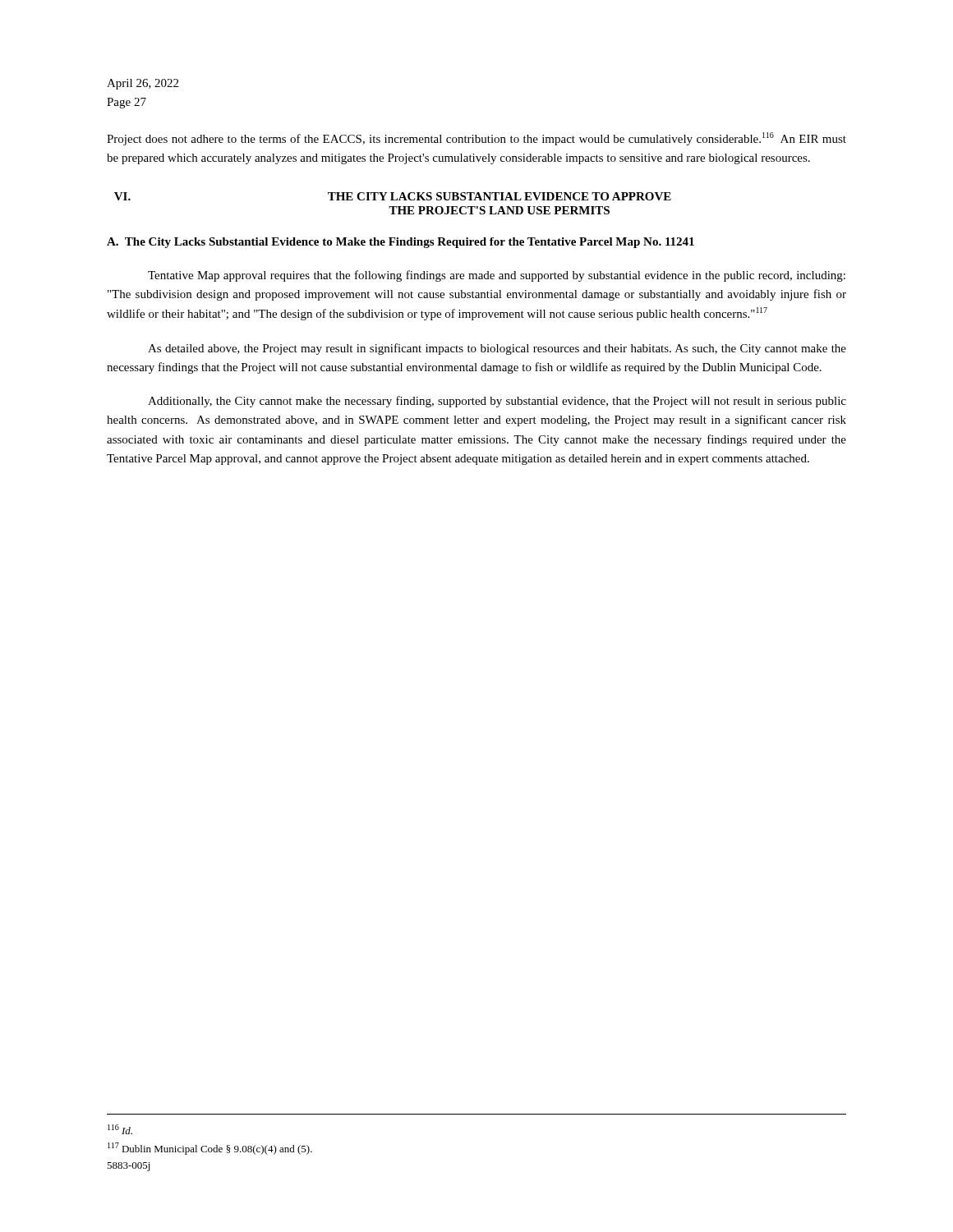This screenshot has height=1232, width=953.
Task: Find the region starting "116 Id. 117 Dublin Municipal Code §"
Action: pyautogui.click(x=120, y=1129)
